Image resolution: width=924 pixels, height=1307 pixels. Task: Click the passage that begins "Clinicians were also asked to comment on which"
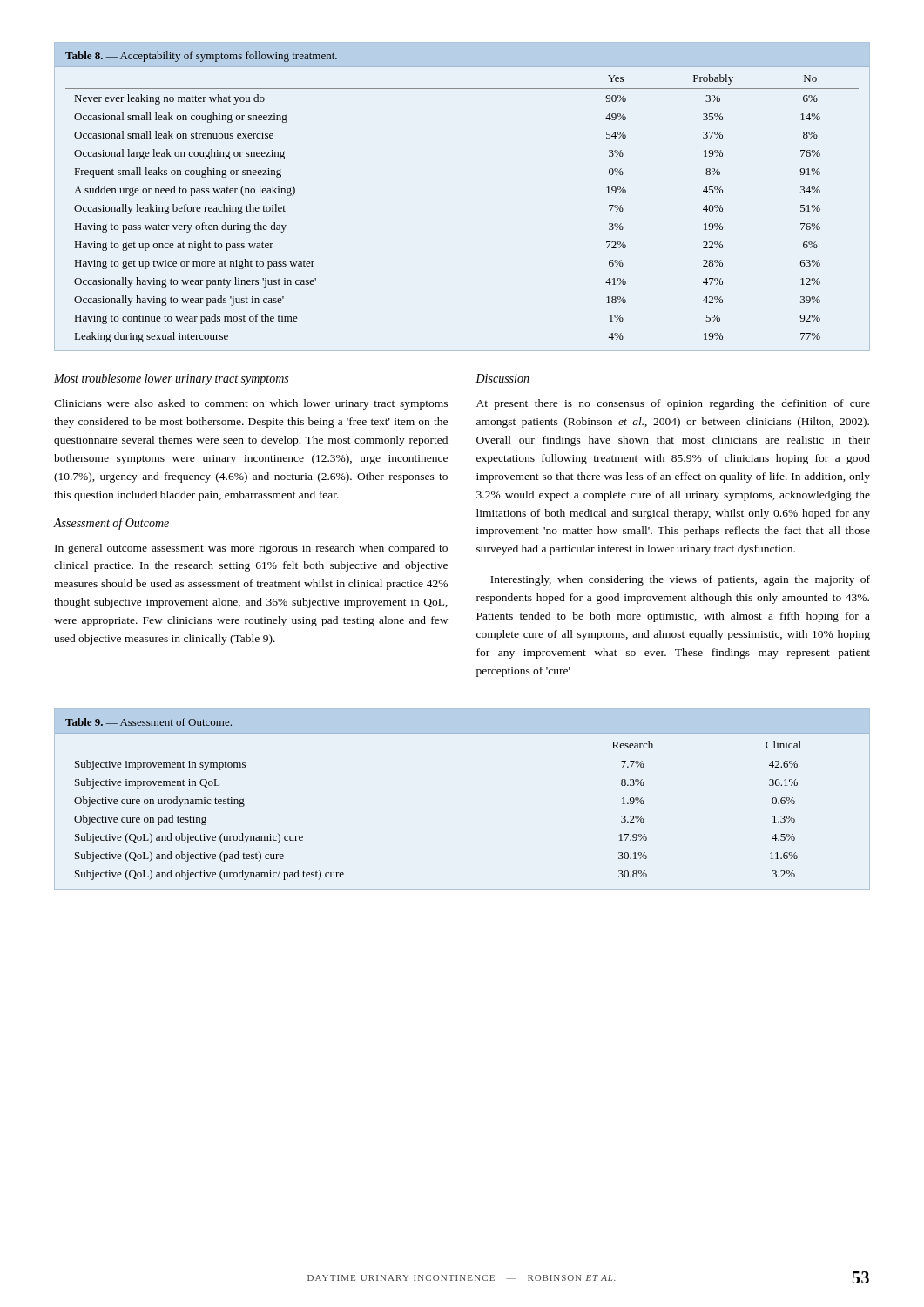[x=251, y=449]
